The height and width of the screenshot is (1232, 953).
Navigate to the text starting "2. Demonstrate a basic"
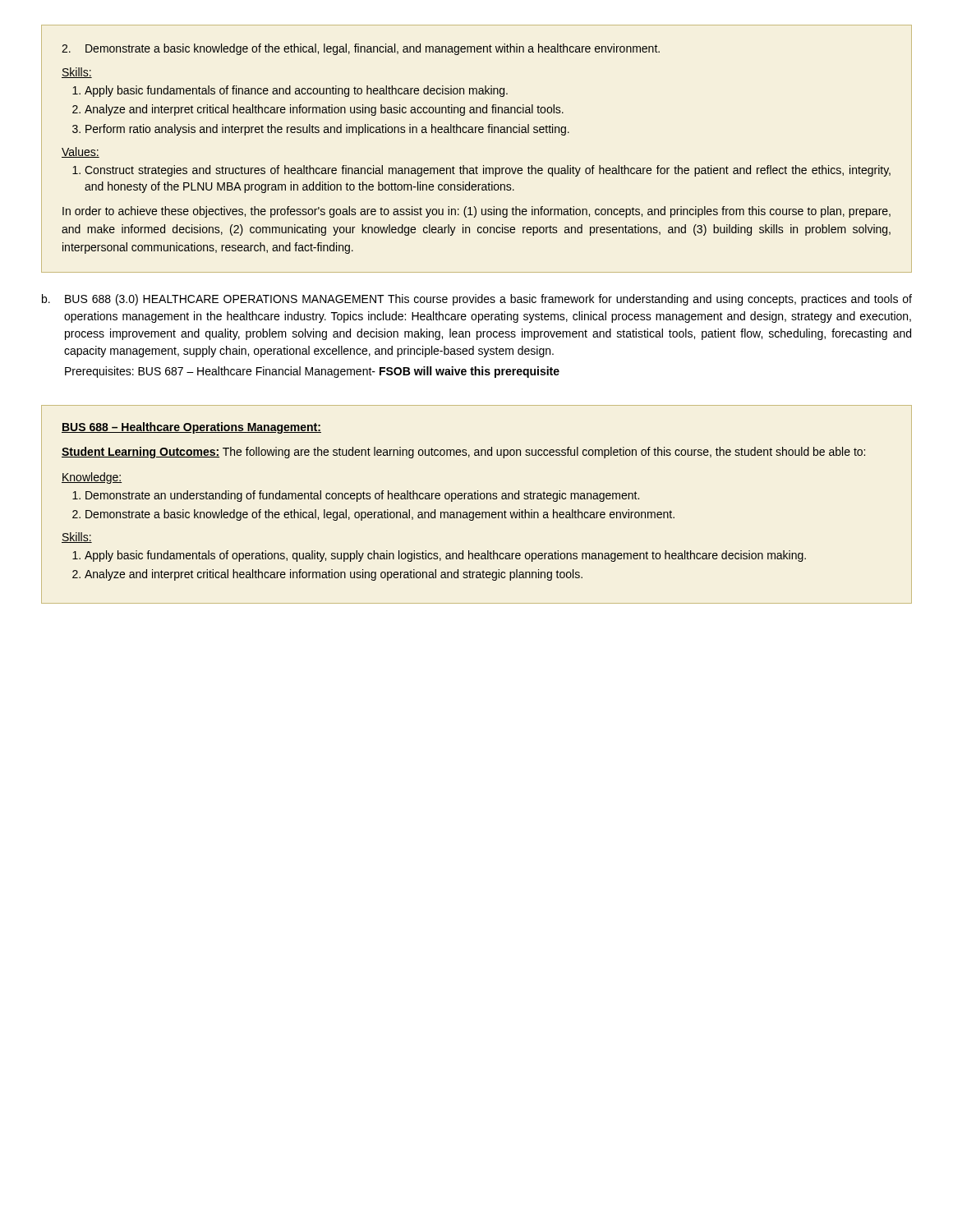click(x=361, y=49)
